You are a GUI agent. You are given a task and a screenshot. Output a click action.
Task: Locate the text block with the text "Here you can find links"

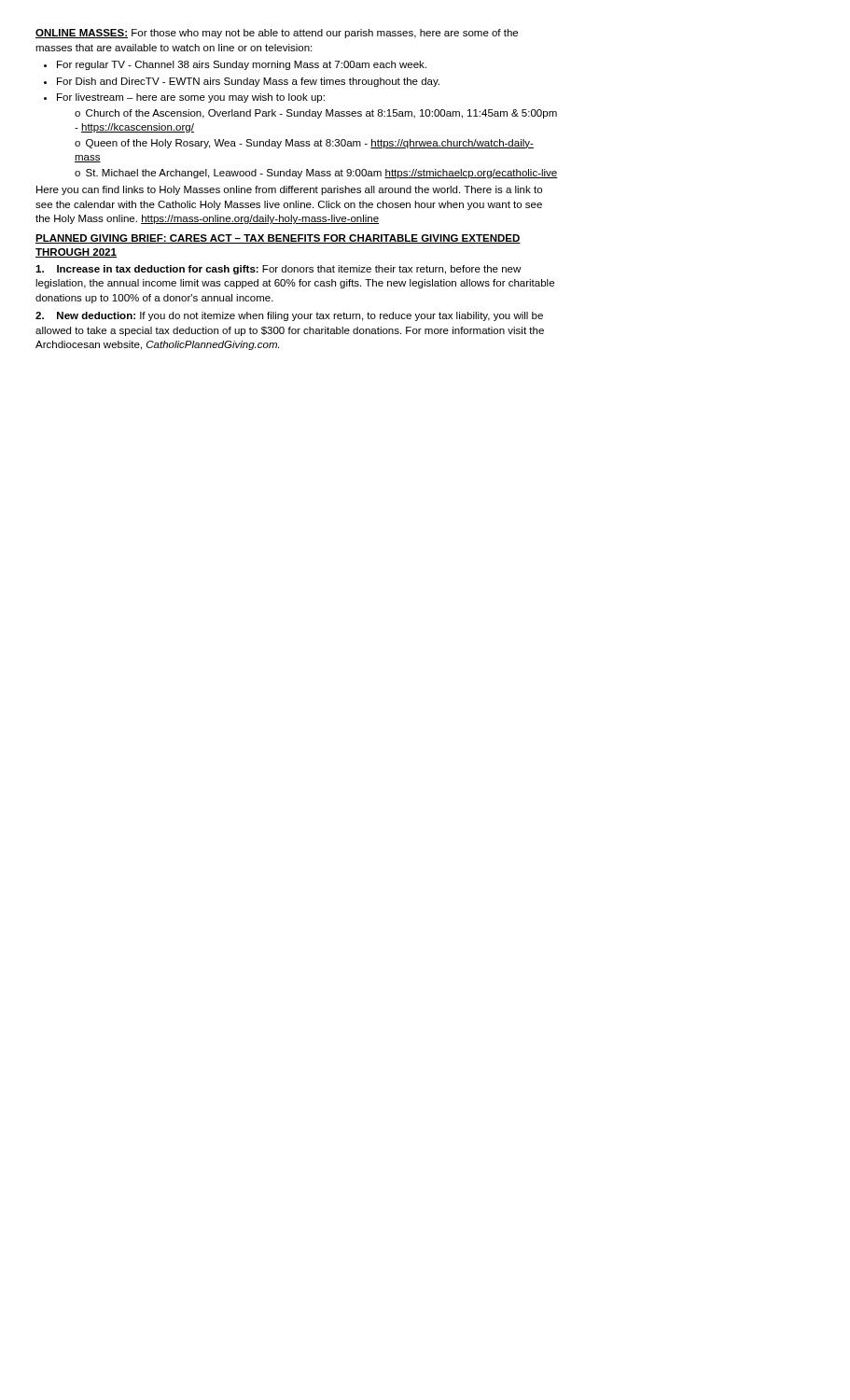click(x=289, y=204)
